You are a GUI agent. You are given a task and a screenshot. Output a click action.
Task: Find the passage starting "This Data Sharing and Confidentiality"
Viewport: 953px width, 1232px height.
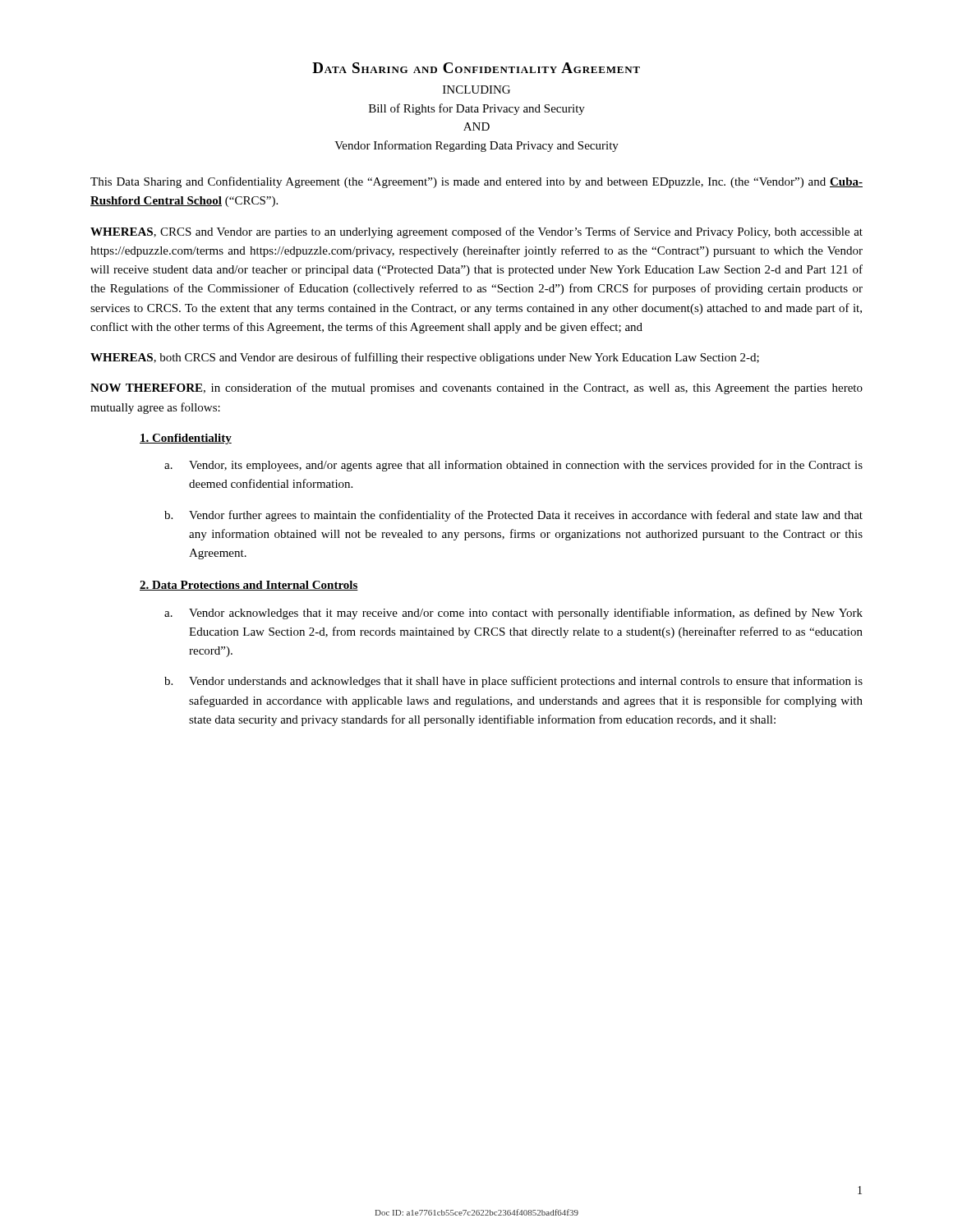476,191
